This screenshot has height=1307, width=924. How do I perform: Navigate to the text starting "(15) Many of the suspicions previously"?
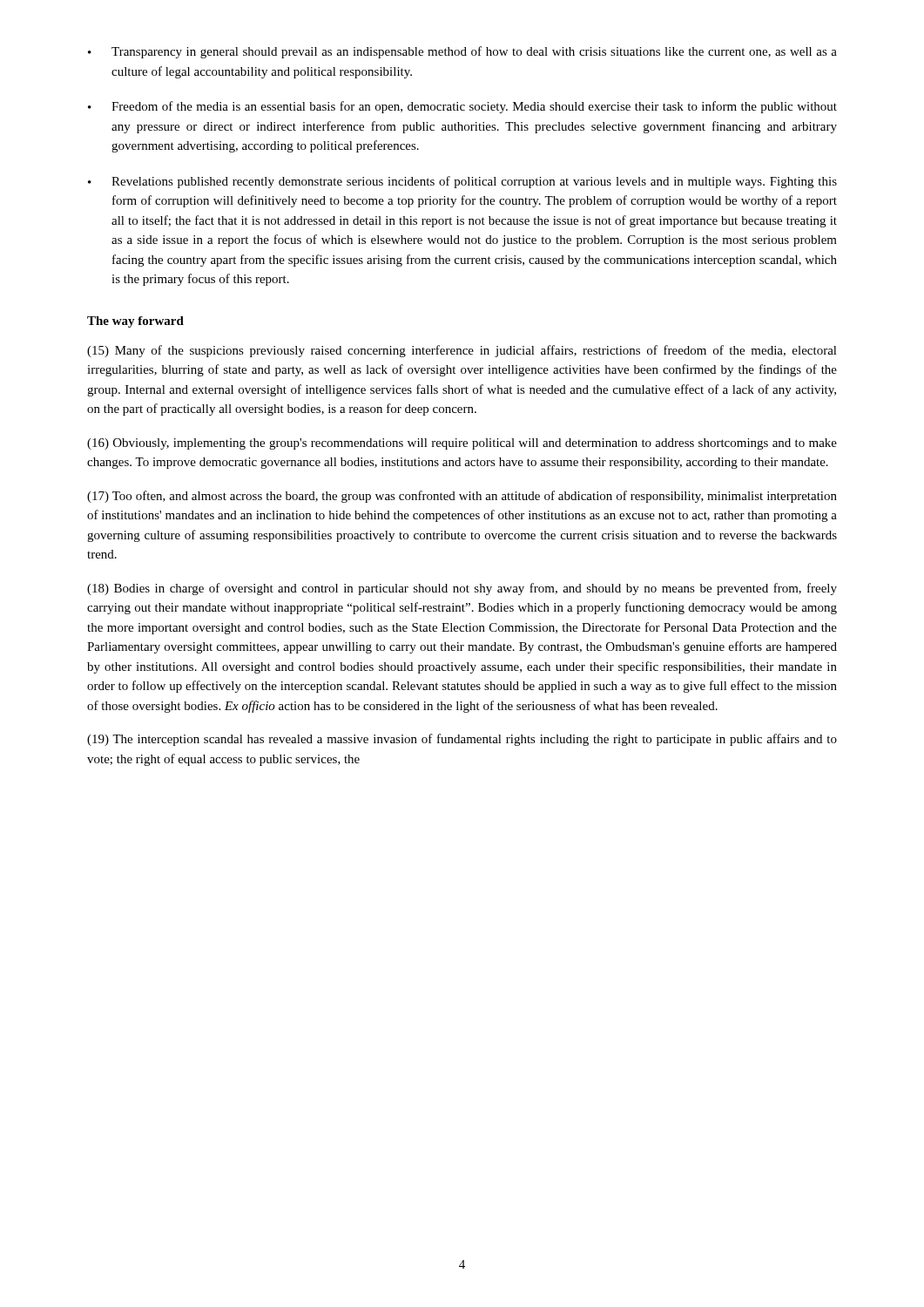point(462,379)
